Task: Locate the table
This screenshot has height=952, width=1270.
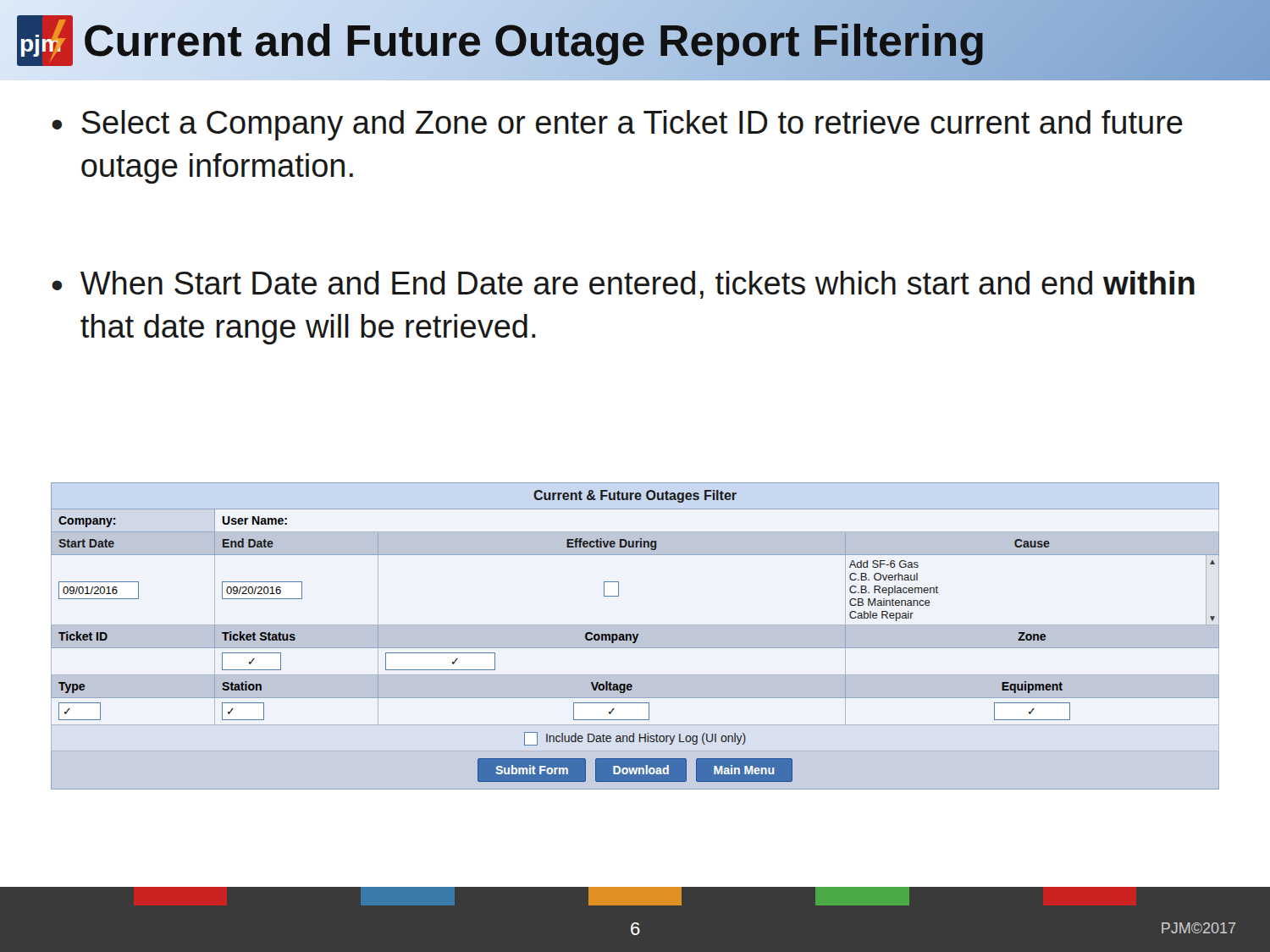Action: pyautogui.click(x=635, y=636)
